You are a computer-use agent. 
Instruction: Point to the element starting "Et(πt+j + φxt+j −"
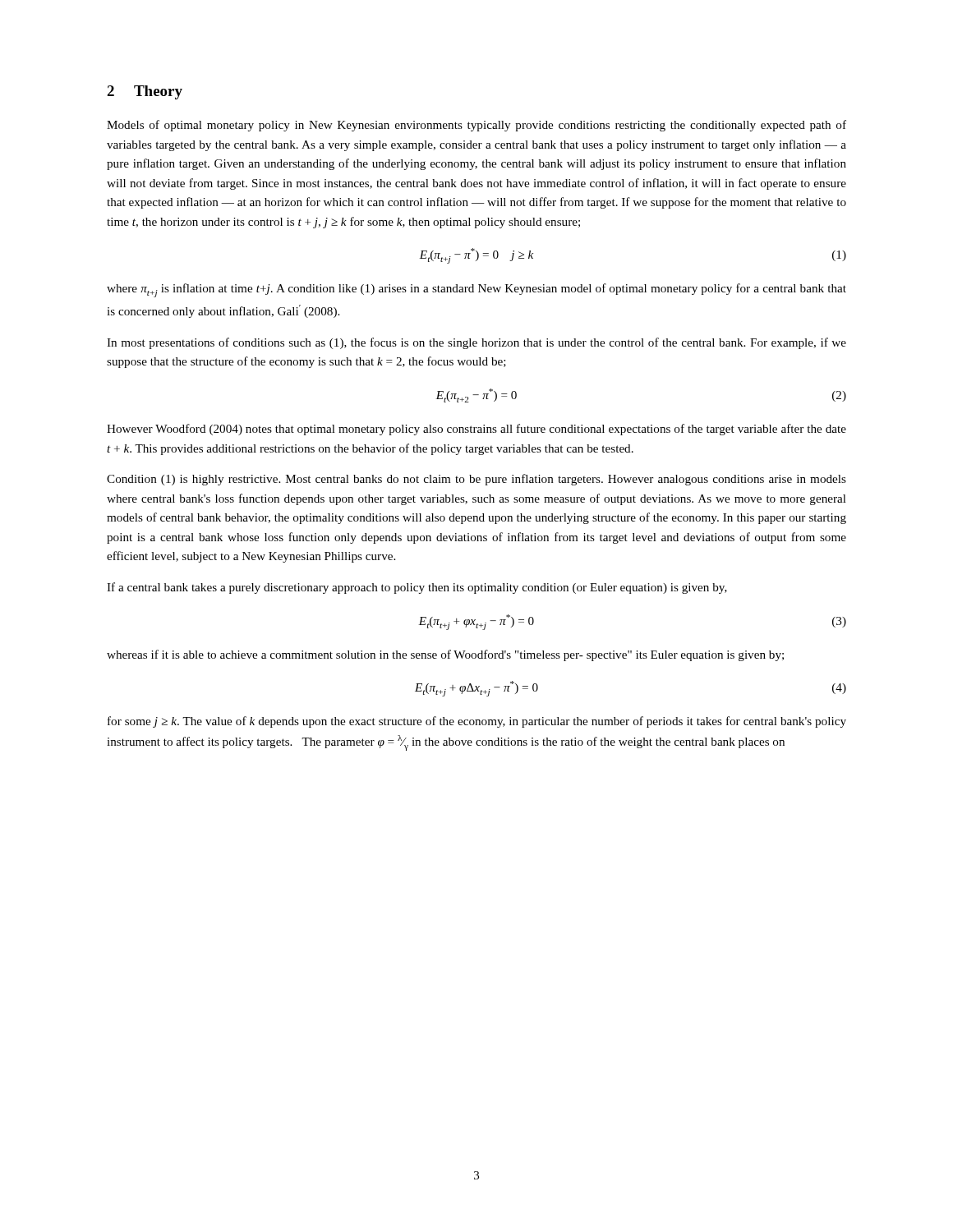(470, 622)
